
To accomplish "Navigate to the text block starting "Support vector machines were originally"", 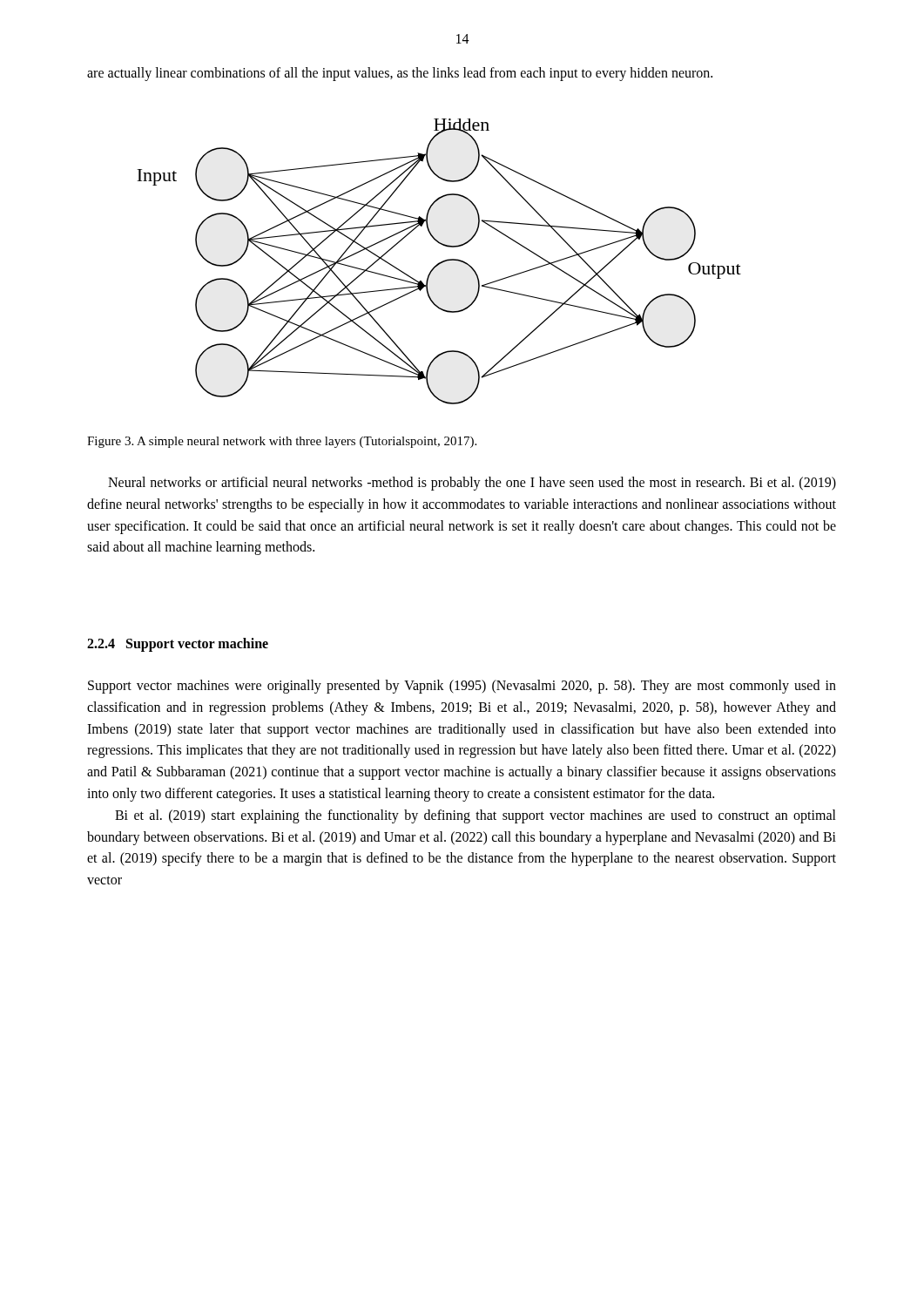I will coord(462,783).
